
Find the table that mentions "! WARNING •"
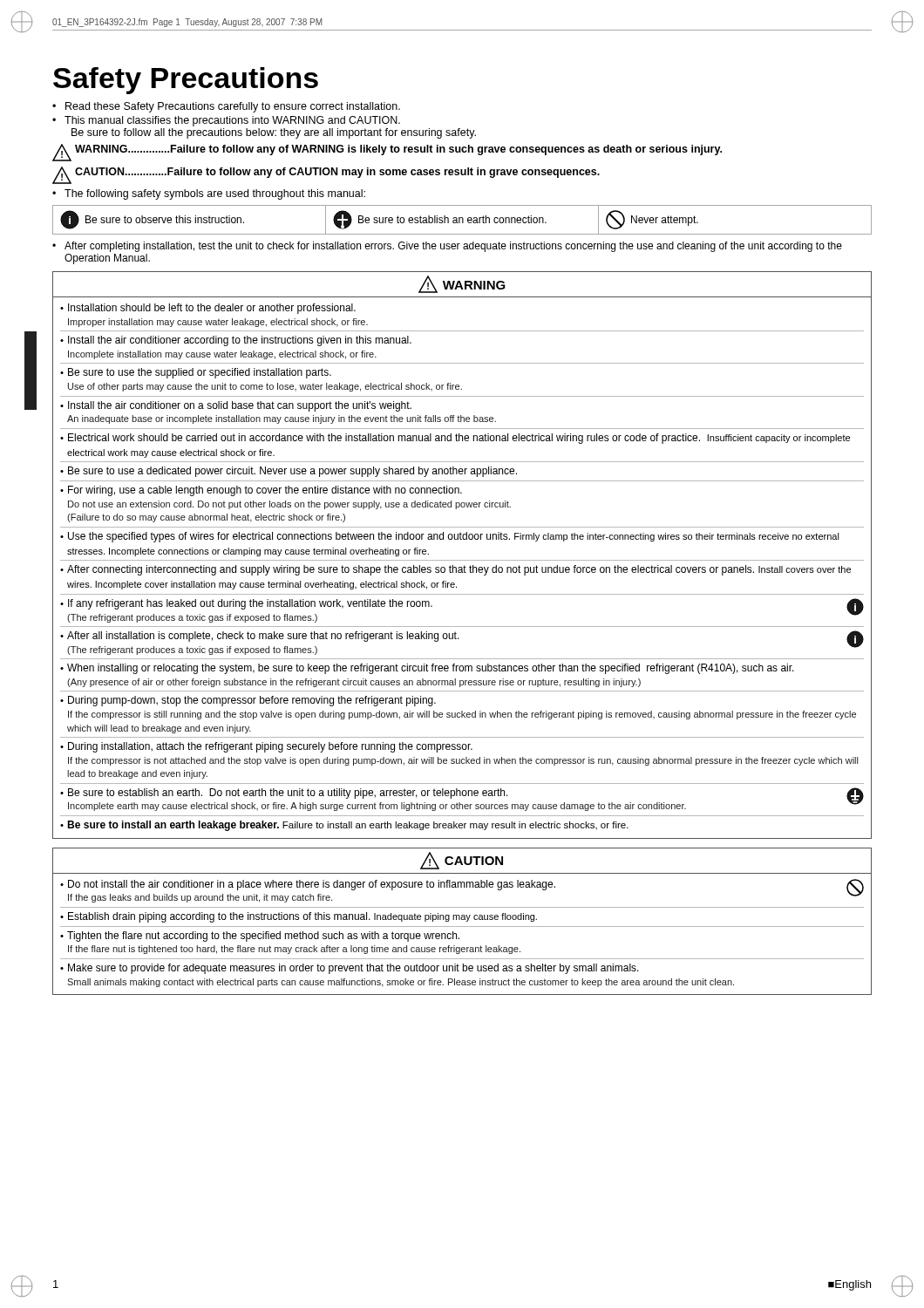[x=462, y=555]
